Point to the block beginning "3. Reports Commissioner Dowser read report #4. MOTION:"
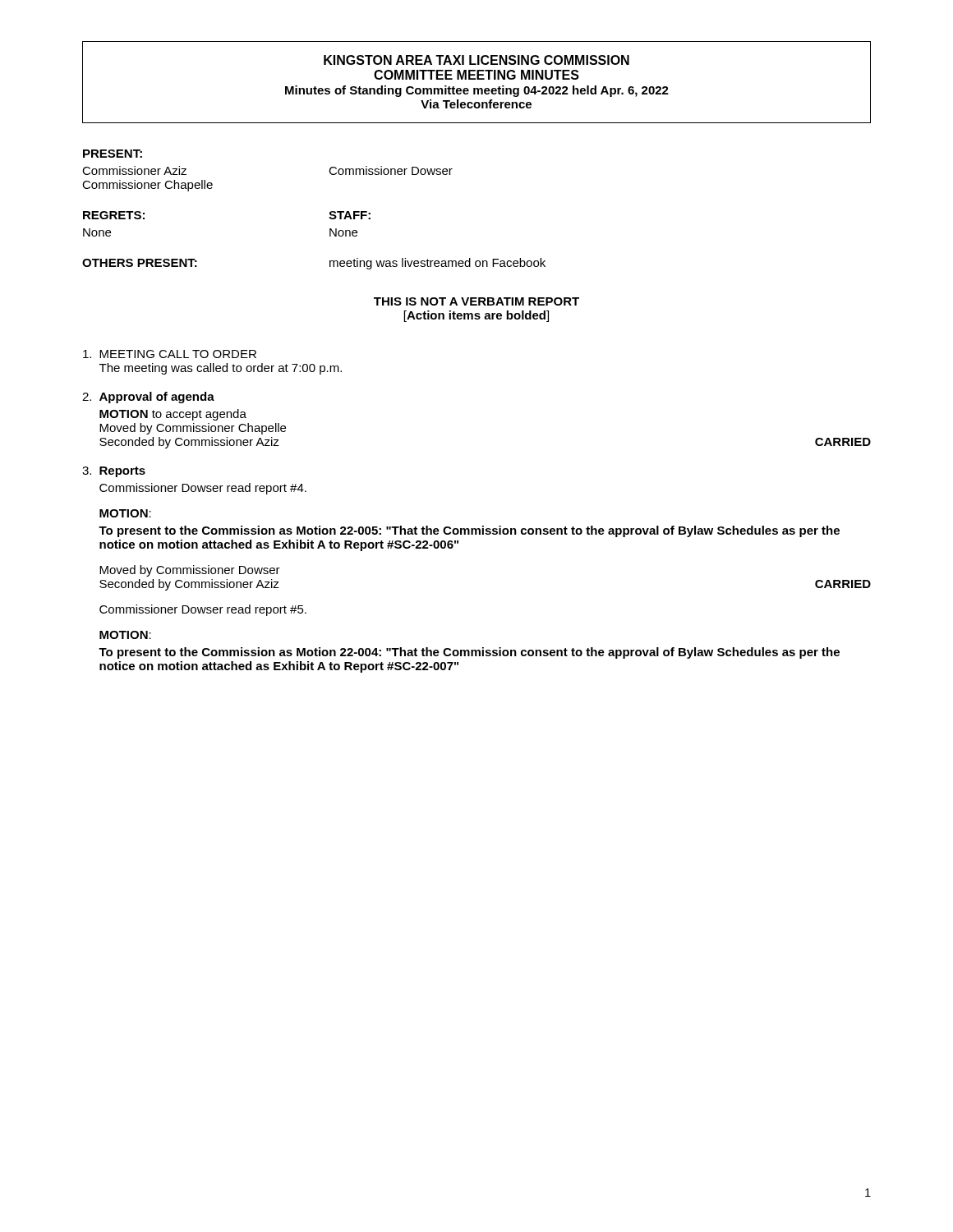 (114, 472)
